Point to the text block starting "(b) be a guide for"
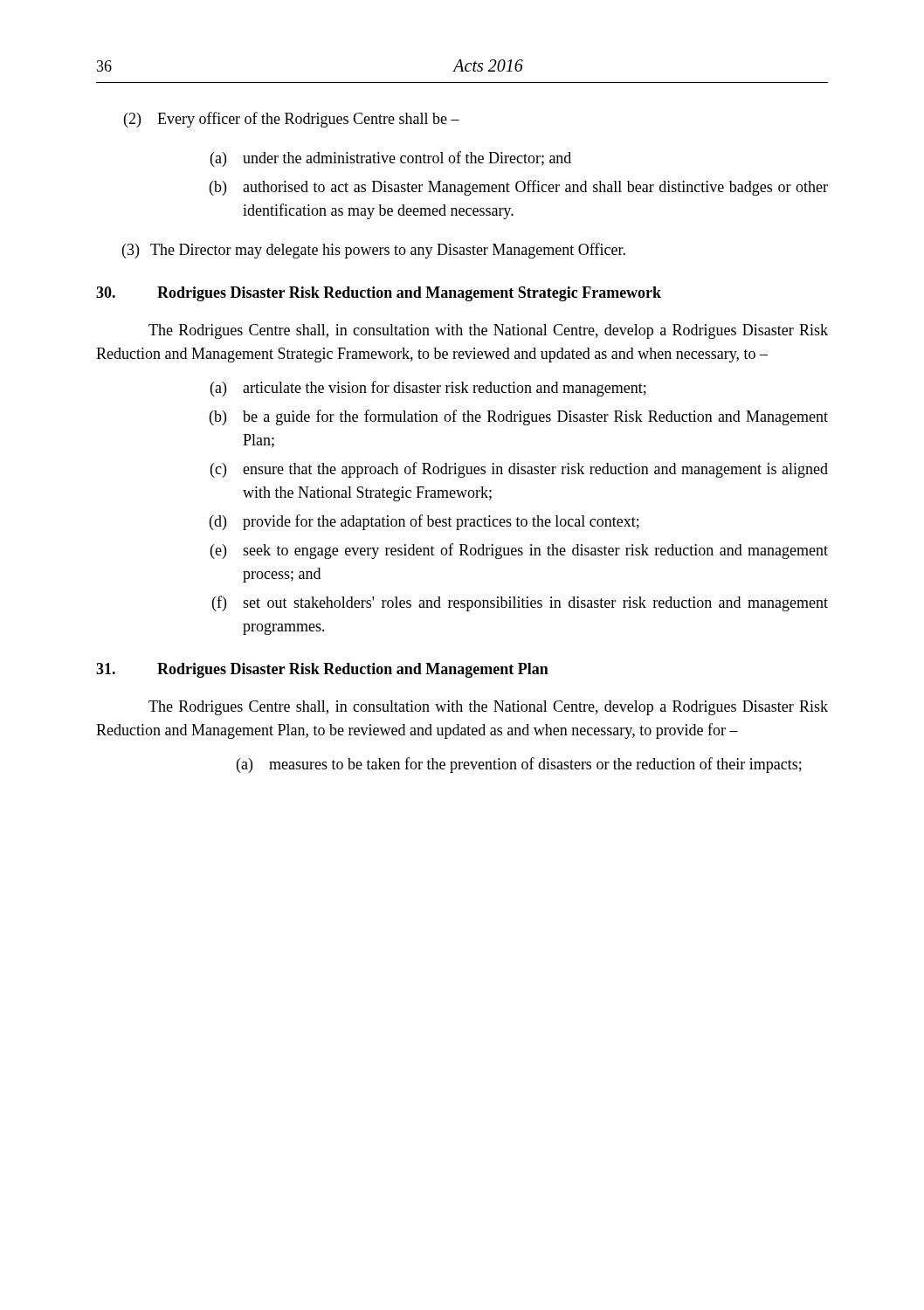This screenshot has height=1310, width=924. [493, 429]
